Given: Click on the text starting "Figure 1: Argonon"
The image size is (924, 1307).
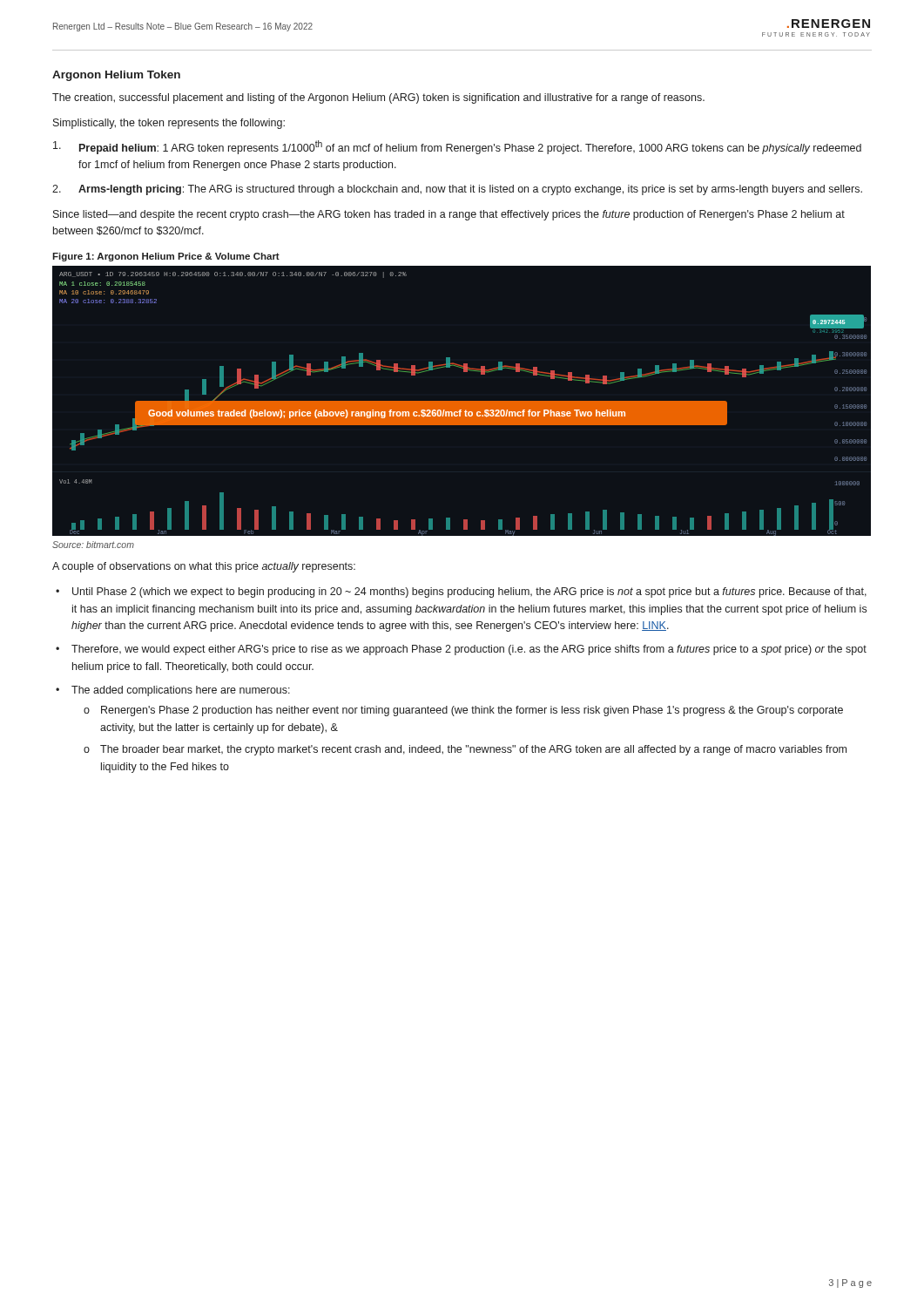Looking at the screenshot, I should point(166,256).
